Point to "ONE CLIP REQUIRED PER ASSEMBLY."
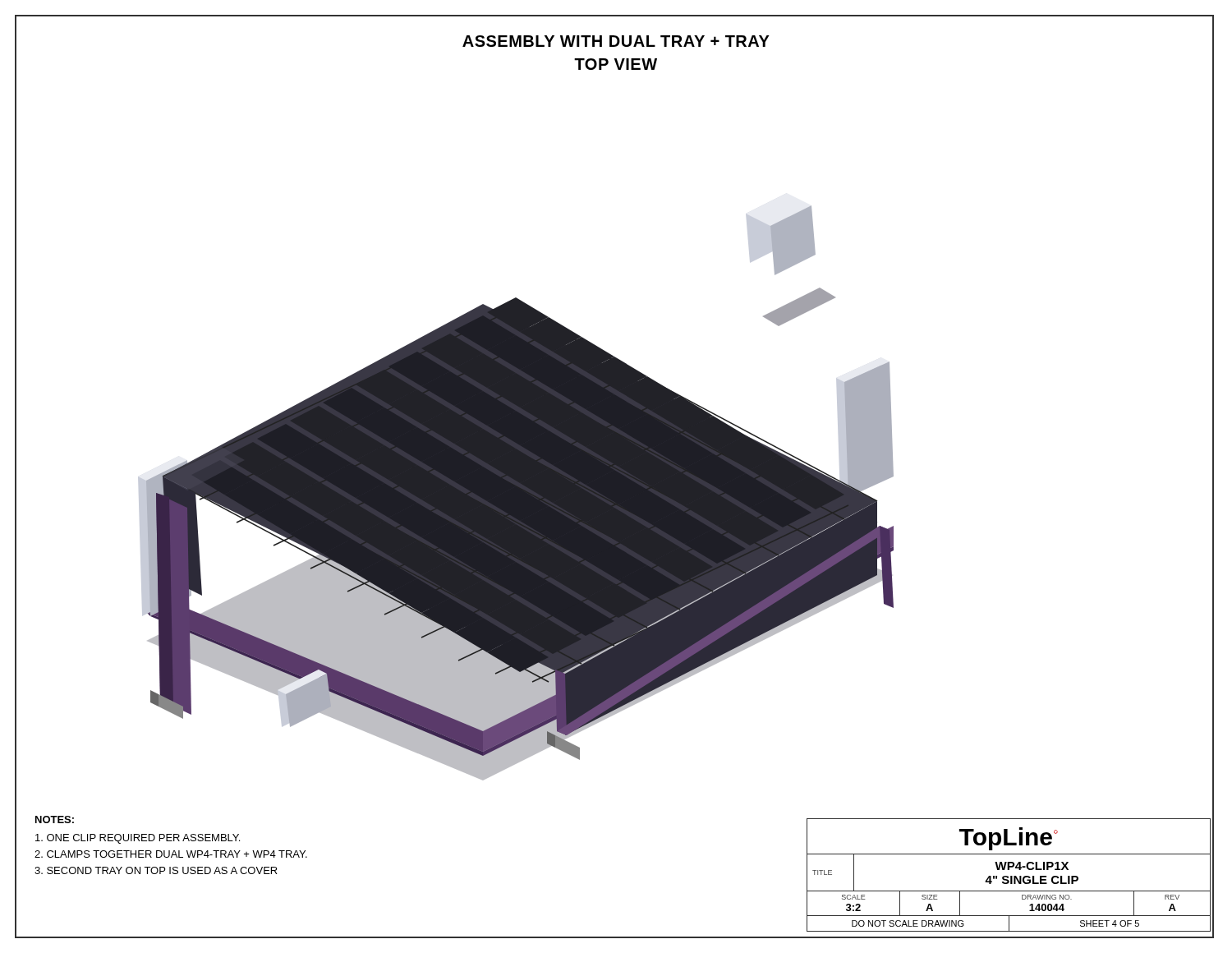 [x=138, y=838]
